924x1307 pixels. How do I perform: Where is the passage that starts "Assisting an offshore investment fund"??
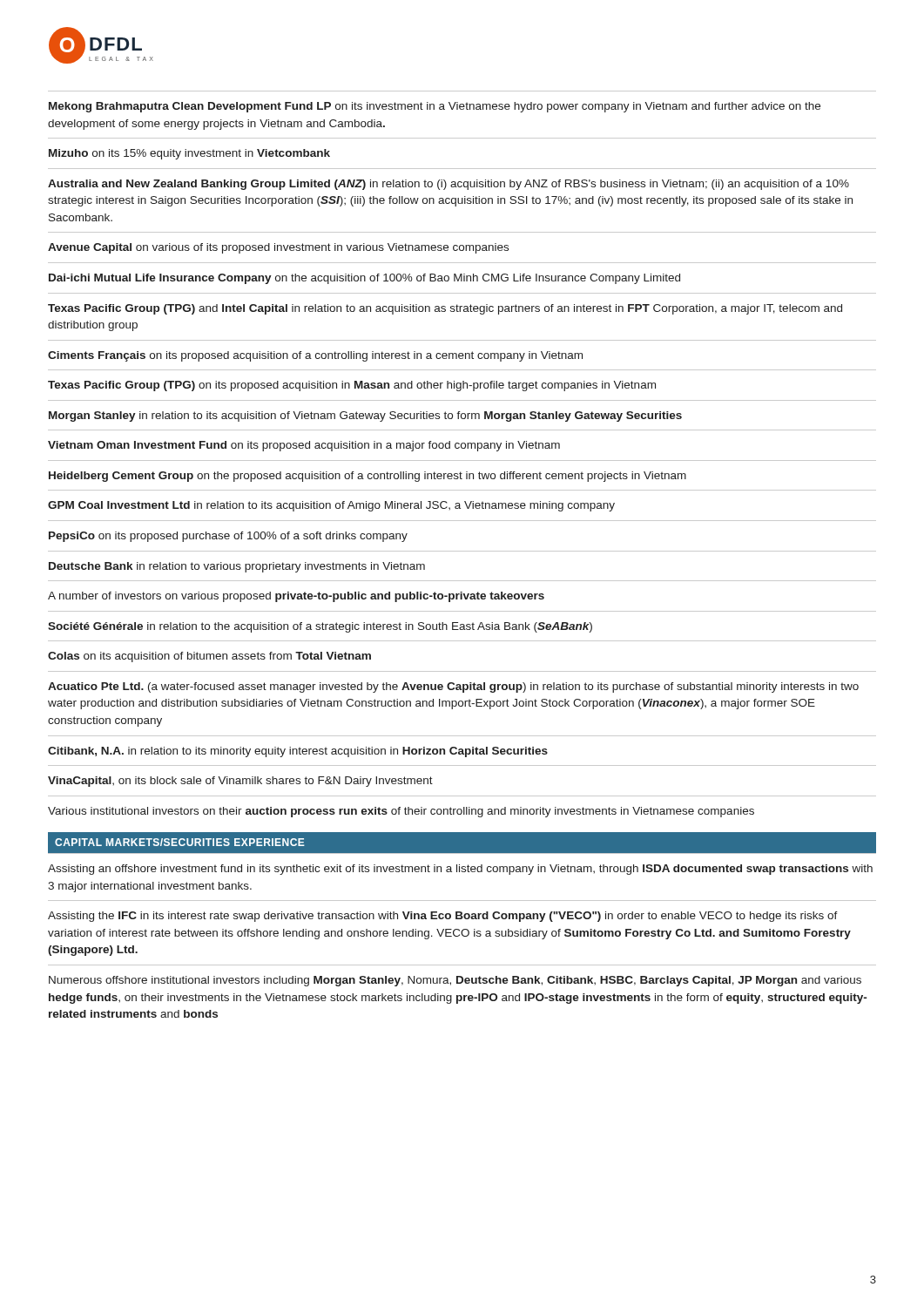[460, 877]
